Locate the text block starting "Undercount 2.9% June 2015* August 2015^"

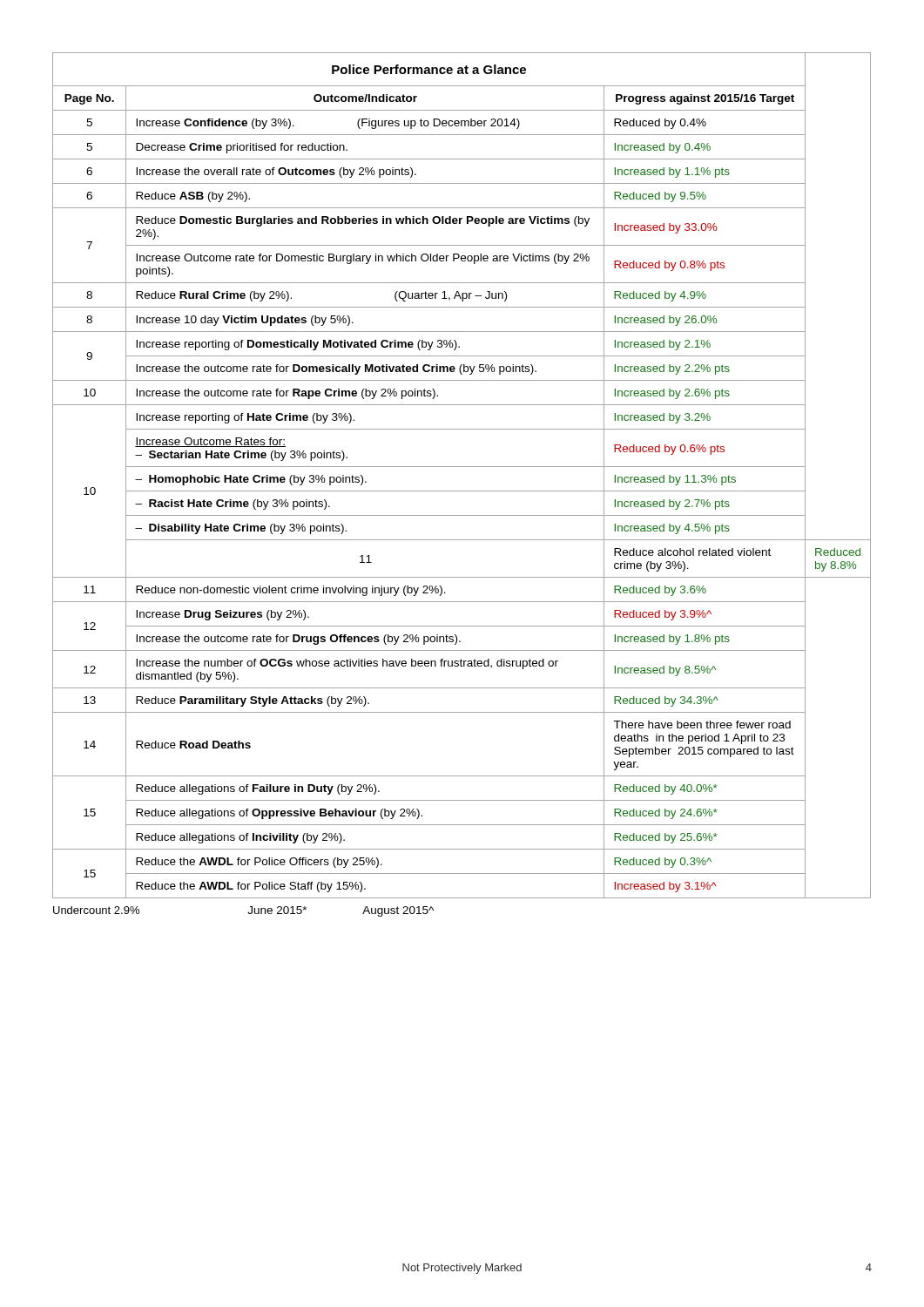pos(243,910)
